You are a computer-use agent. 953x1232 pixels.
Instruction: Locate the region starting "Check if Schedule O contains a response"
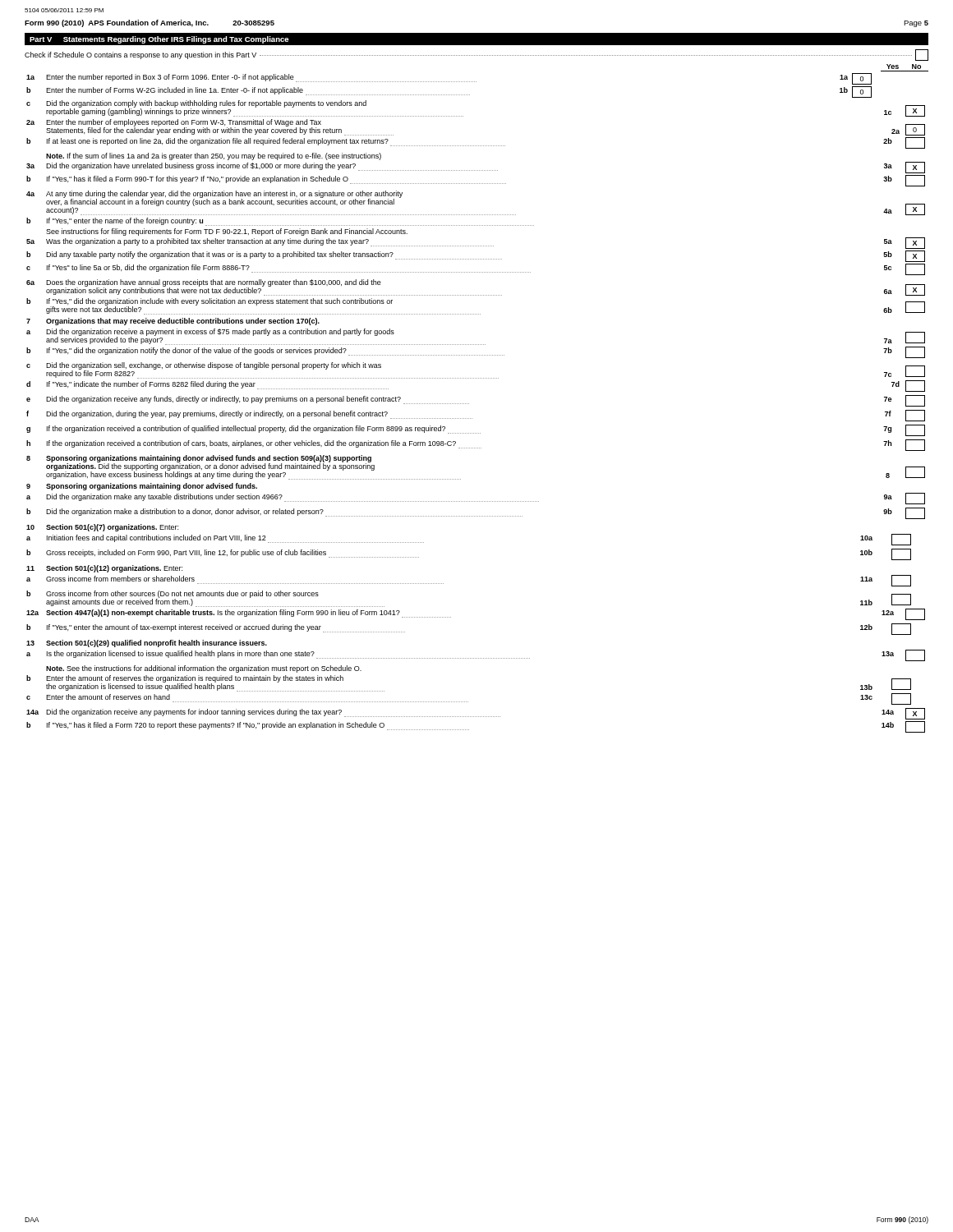tap(476, 55)
